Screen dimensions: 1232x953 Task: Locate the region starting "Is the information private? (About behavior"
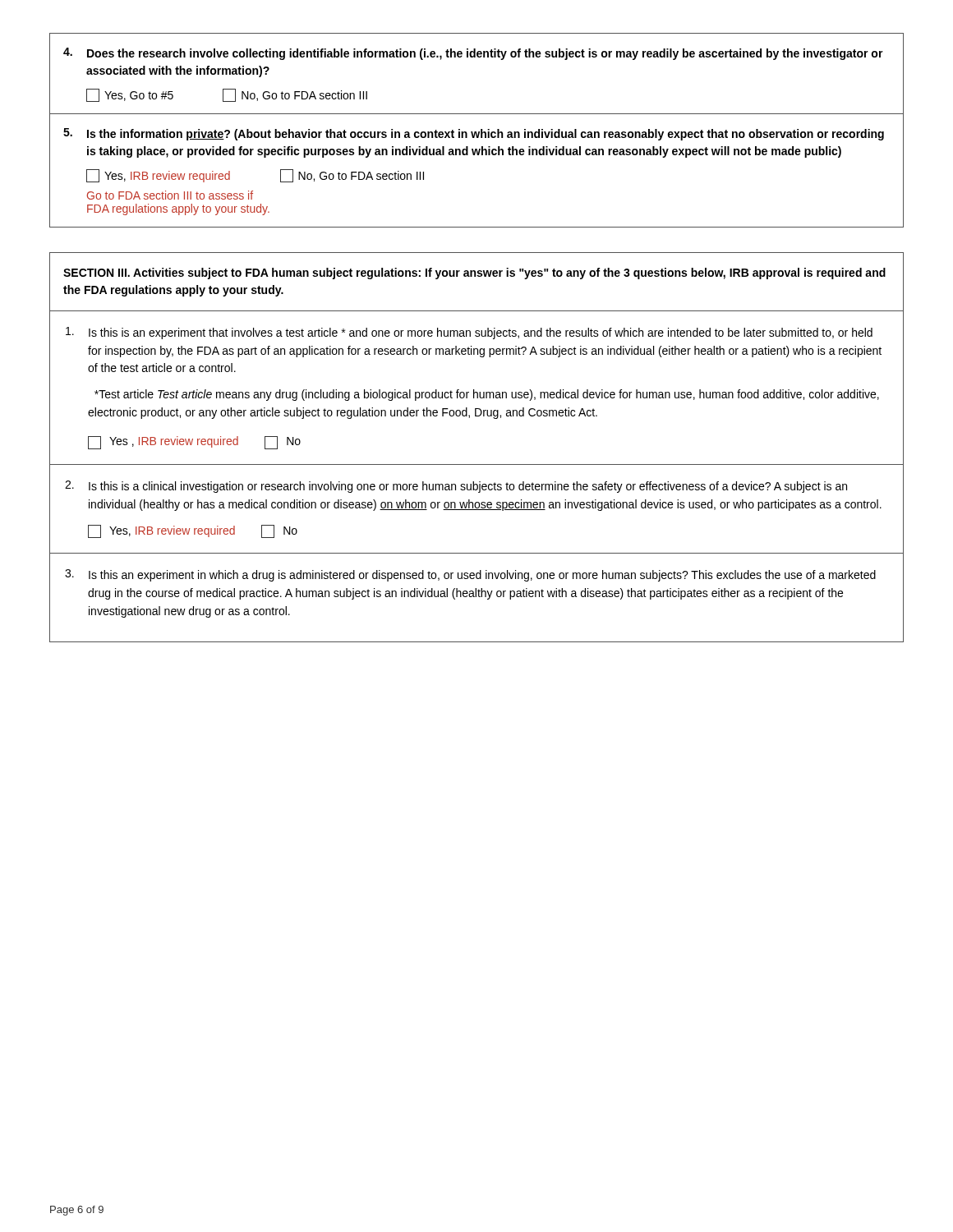[x=474, y=134]
